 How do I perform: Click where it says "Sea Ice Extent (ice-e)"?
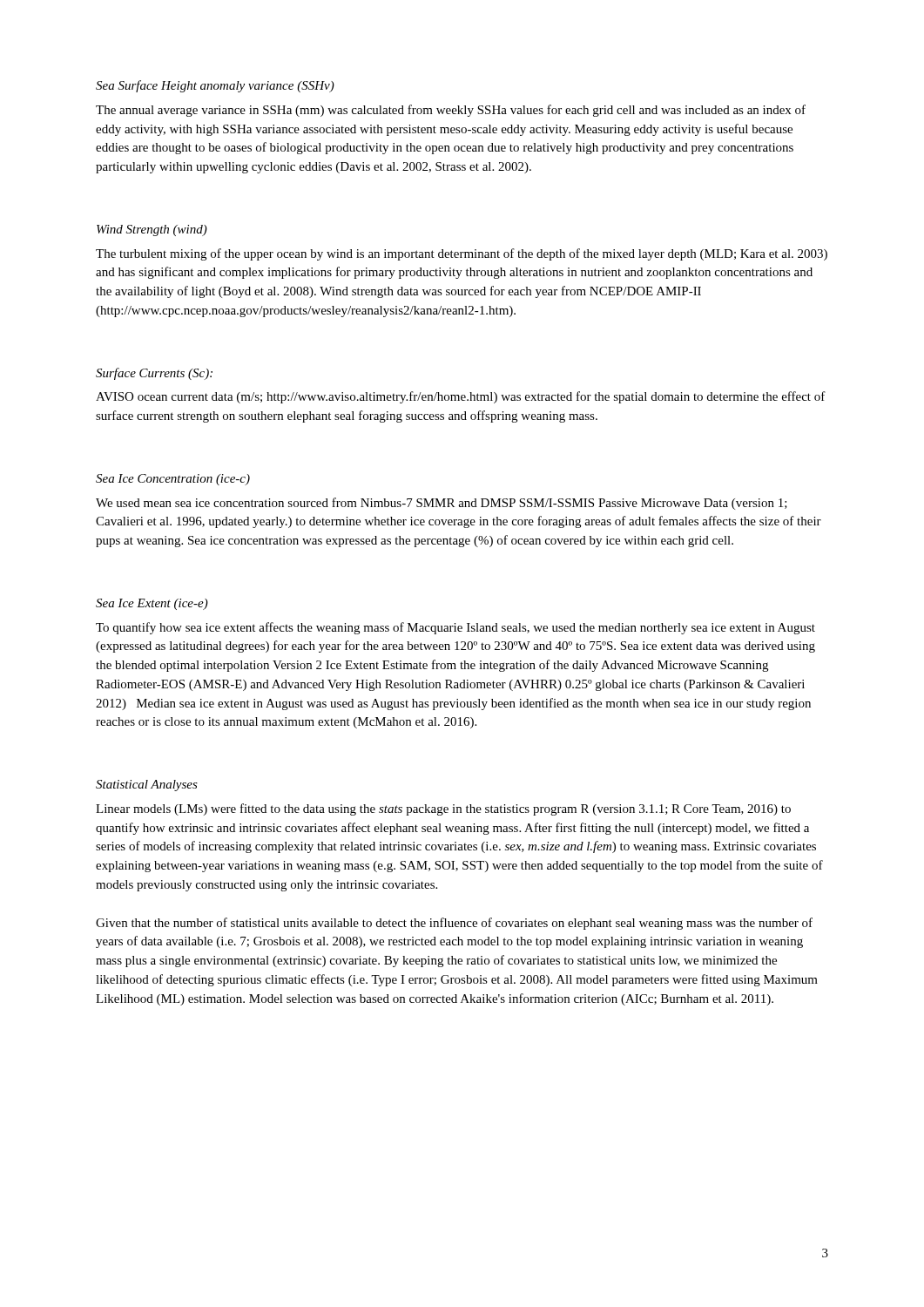(152, 603)
